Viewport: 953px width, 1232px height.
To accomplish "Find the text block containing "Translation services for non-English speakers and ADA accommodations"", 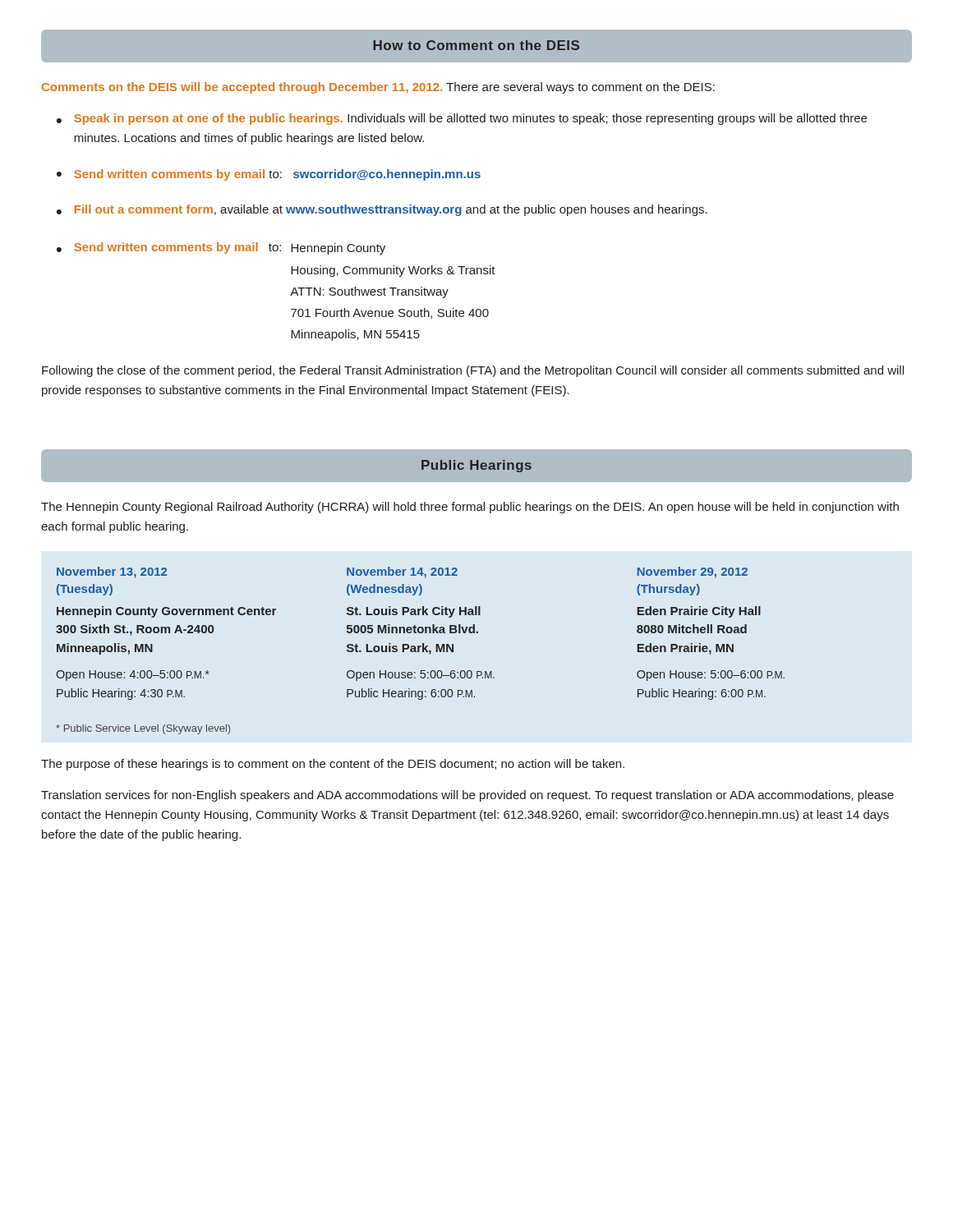I will 467,814.
